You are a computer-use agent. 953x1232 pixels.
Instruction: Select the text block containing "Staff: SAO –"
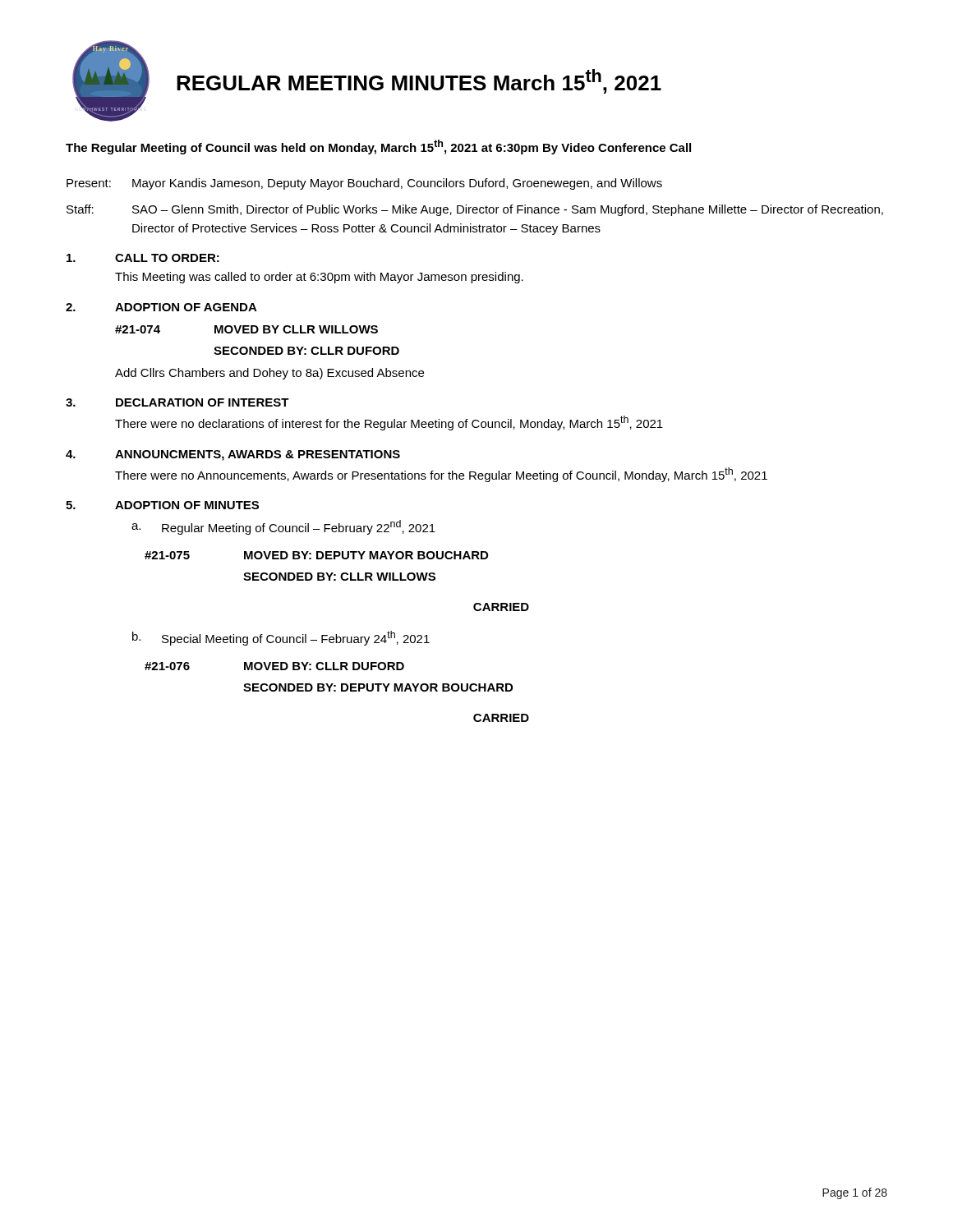476,219
